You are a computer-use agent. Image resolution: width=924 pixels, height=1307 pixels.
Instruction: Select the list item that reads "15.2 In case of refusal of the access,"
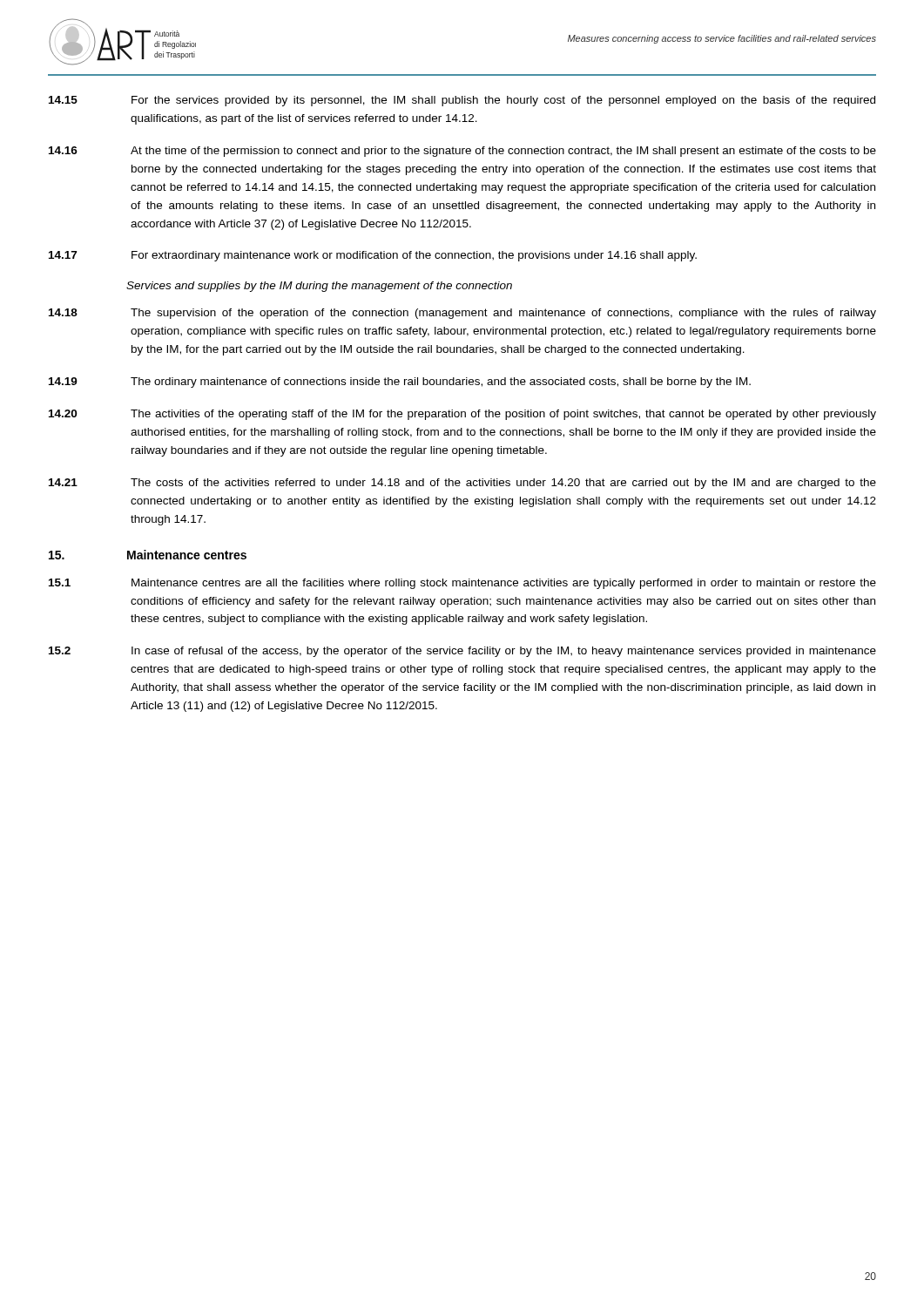(462, 679)
